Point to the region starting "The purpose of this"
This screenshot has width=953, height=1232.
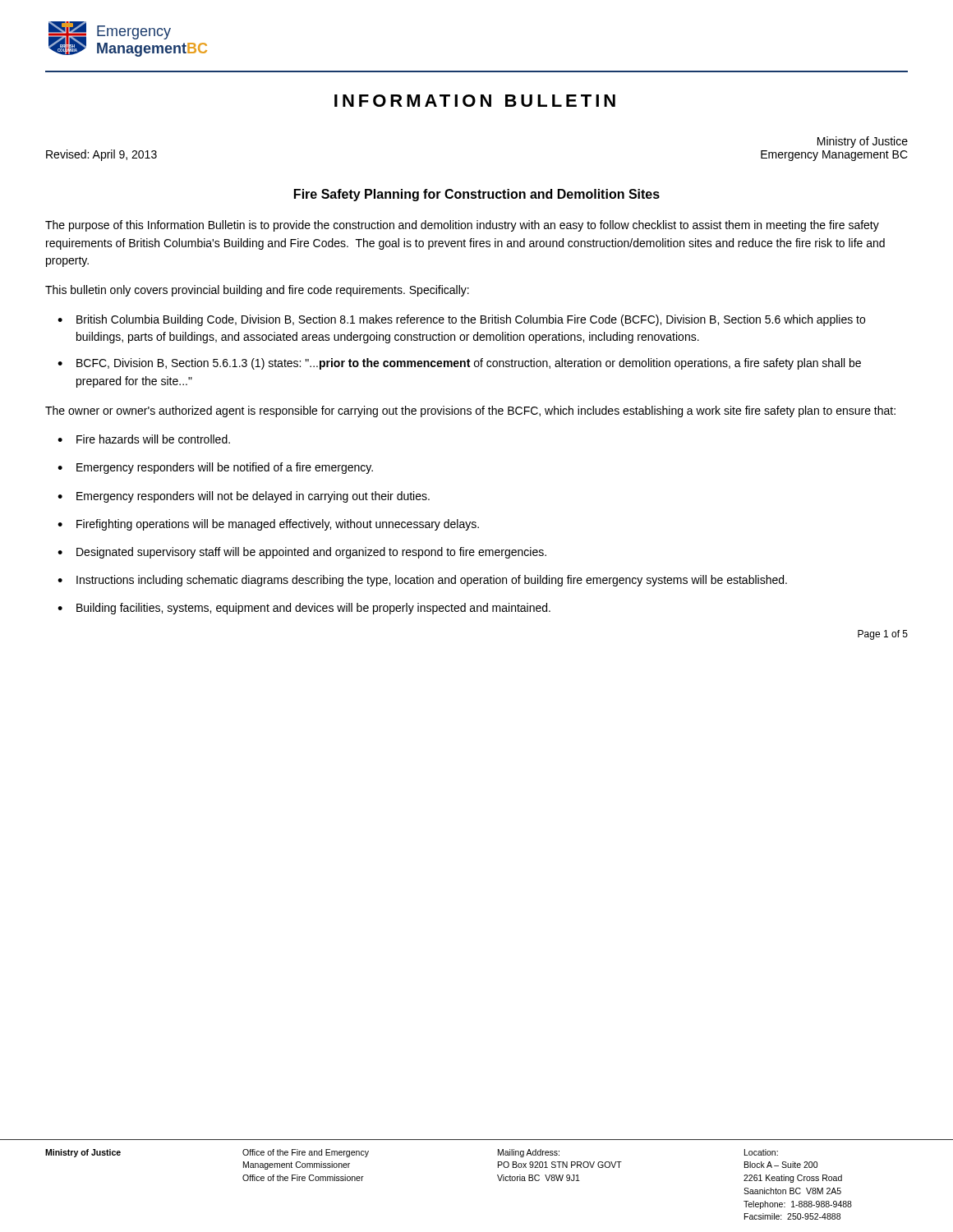pyautogui.click(x=465, y=243)
